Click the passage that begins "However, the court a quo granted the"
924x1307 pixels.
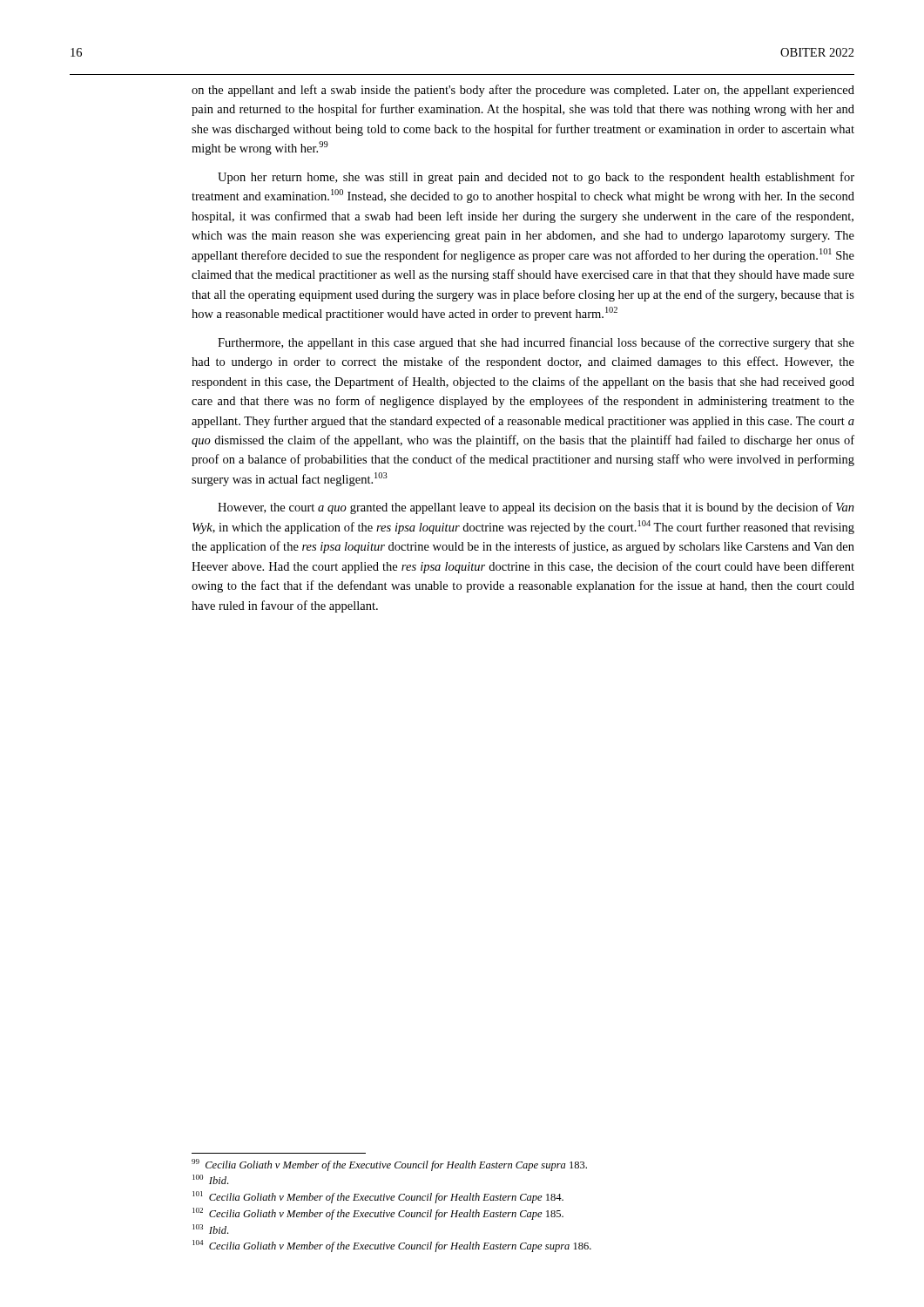coord(523,556)
